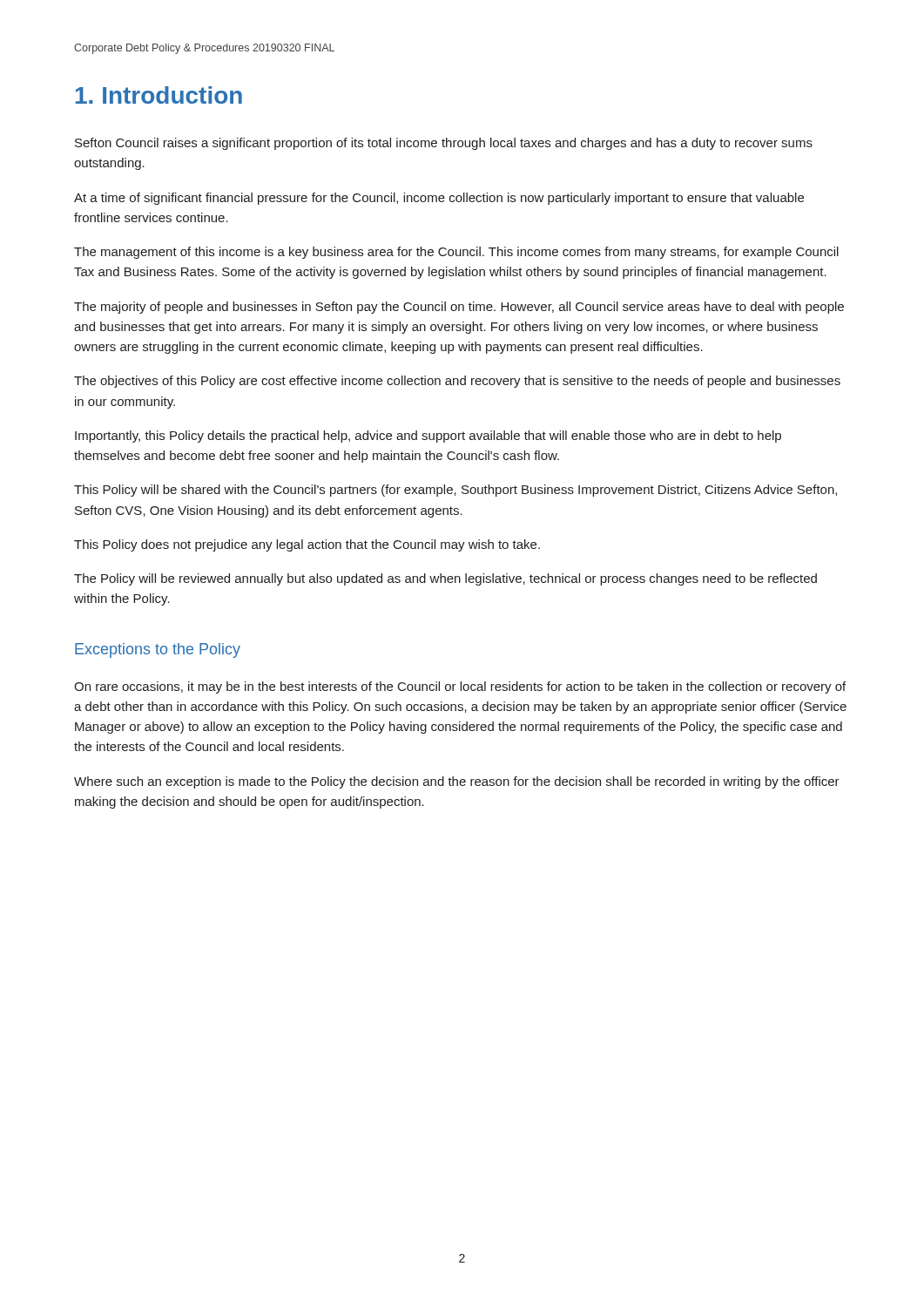This screenshot has width=924, height=1307.
Task: Select the text block starting "The Policy will"
Action: point(446,588)
